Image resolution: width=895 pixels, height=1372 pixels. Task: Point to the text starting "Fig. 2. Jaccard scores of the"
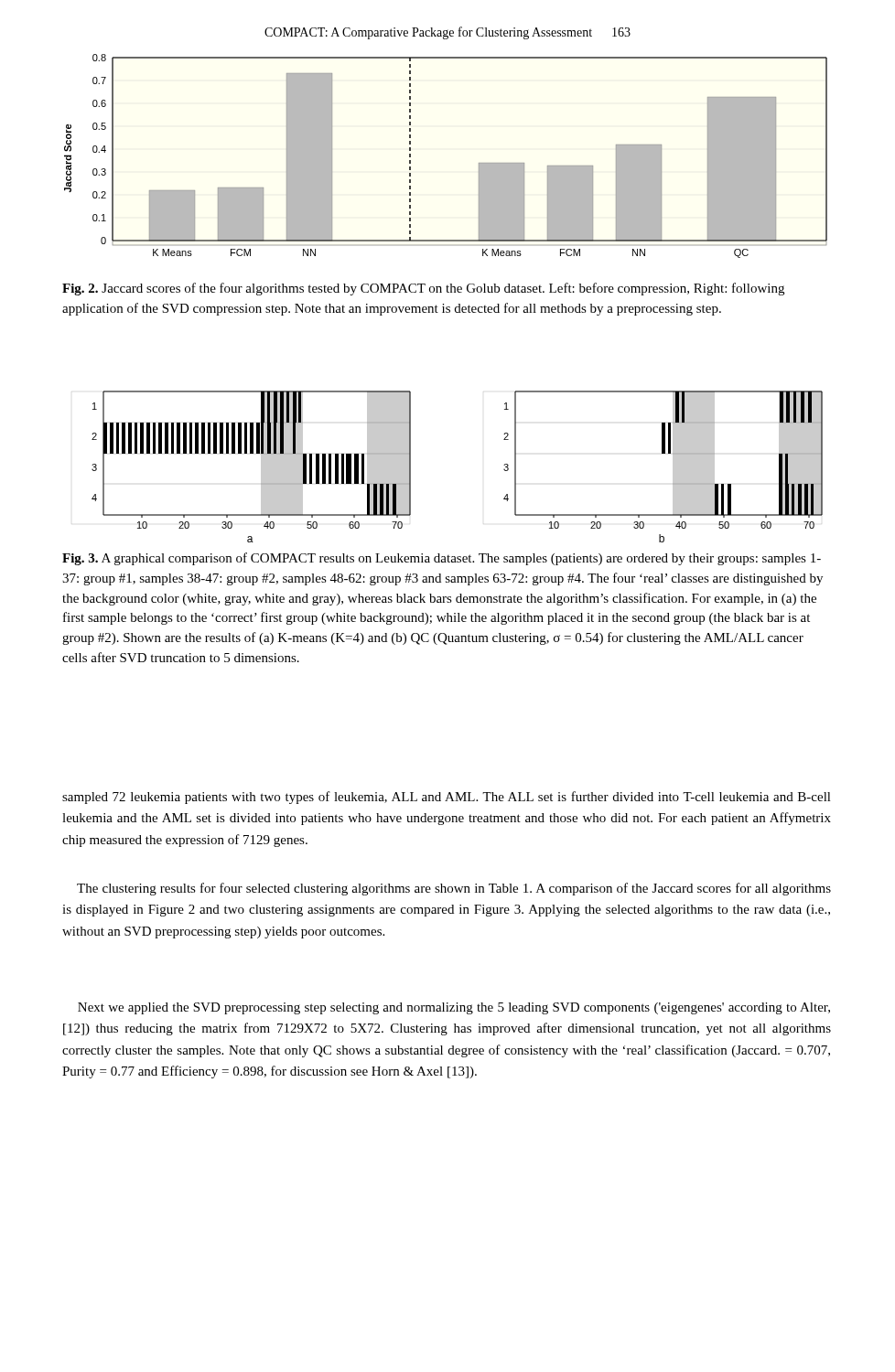coord(423,298)
